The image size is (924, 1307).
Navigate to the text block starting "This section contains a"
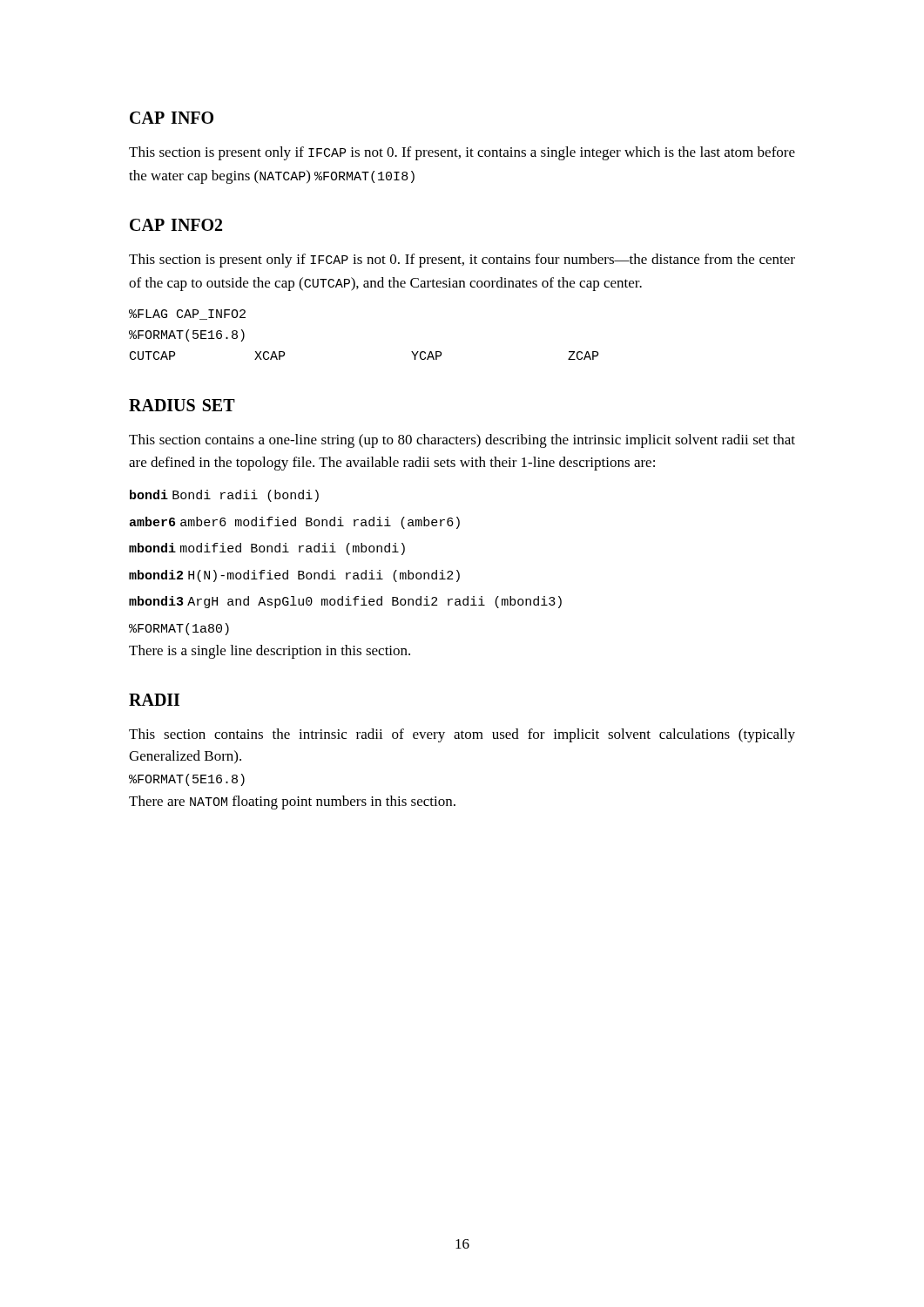coord(462,451)
